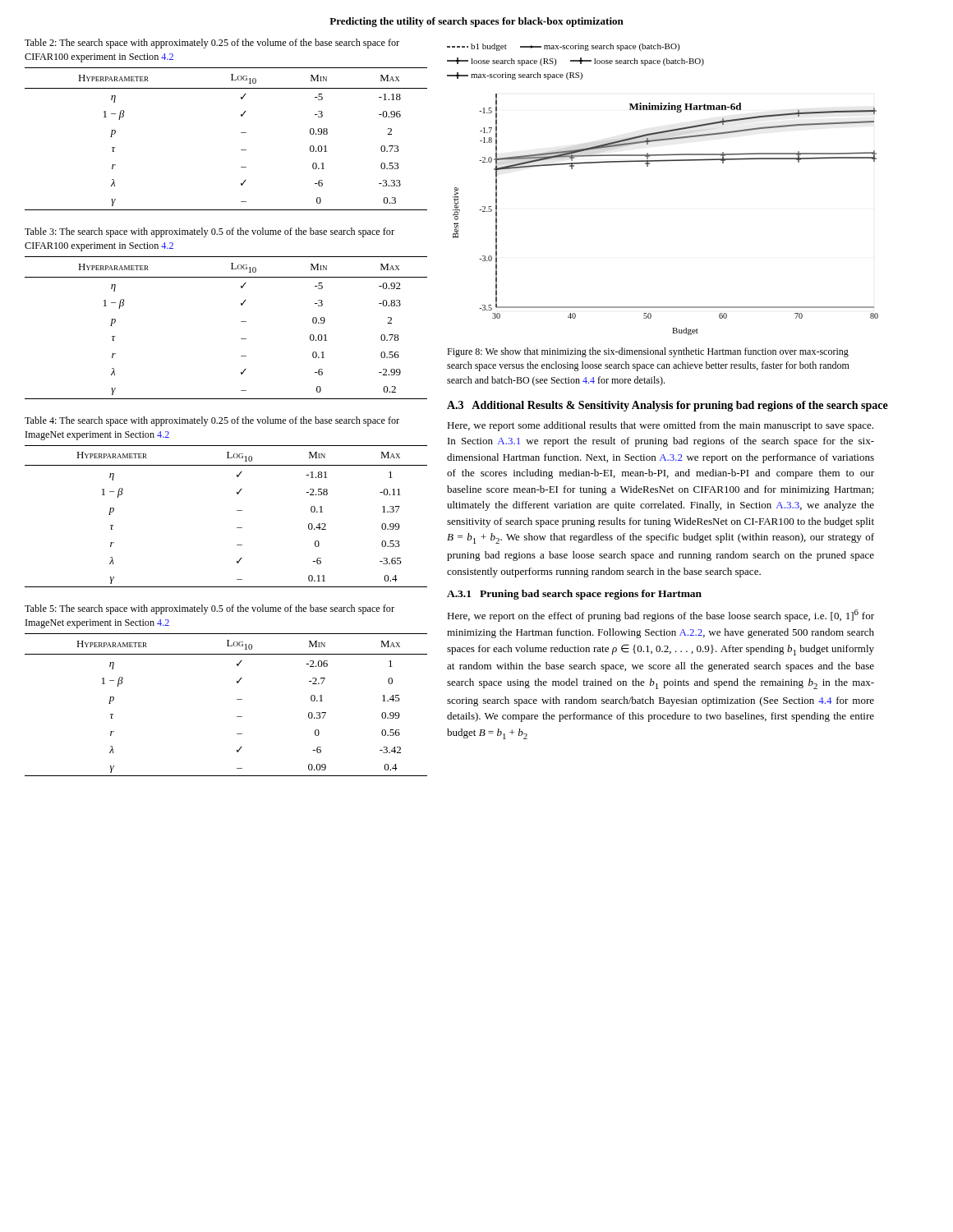The width and height of the screenshot is (953, 1232).
Task: Find the text block starting "Table 5: The search space with"
Action: (x=210, y=616)
